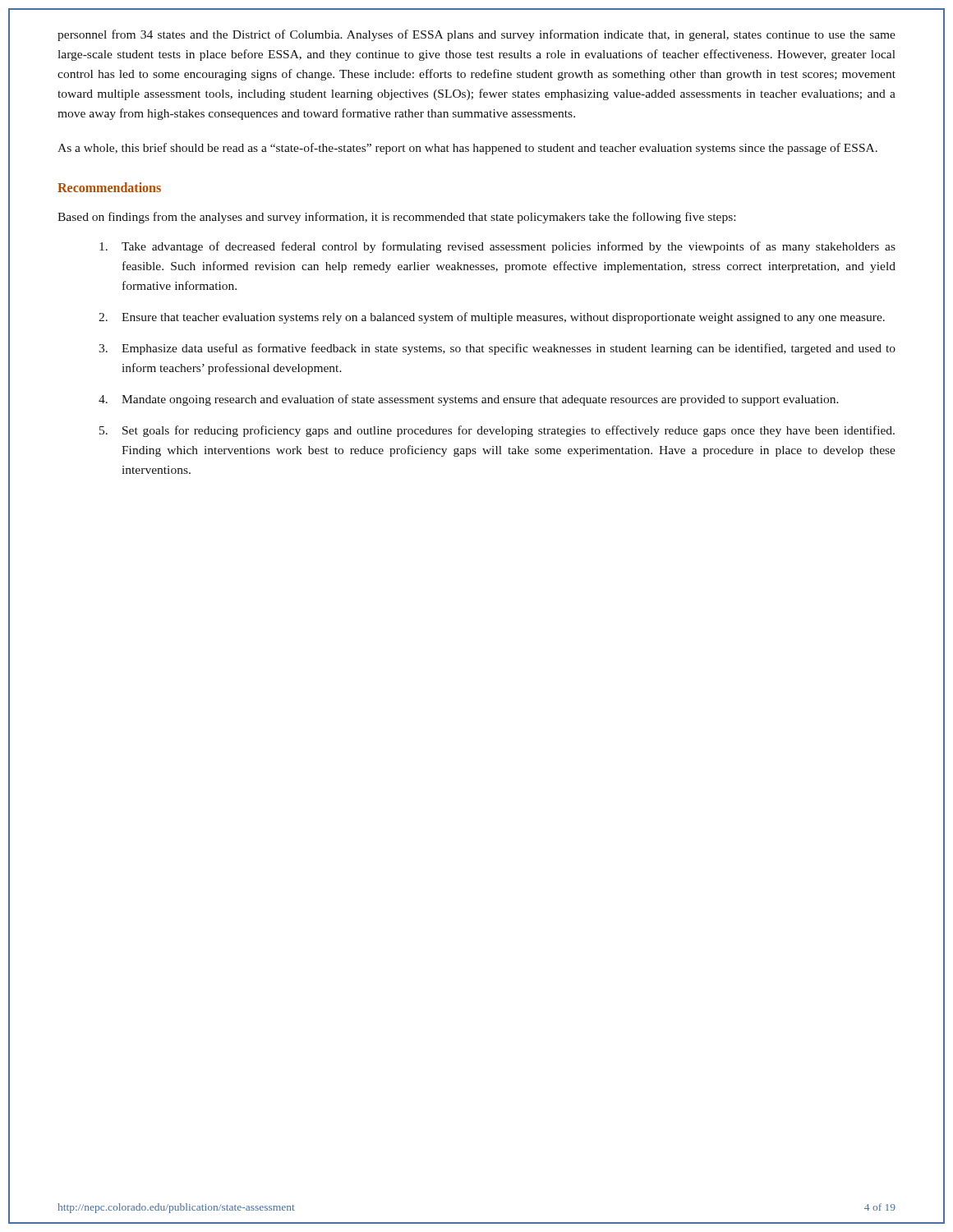Find the list item that says "4. Mandate ongoing research and evaluation"
Viewport: 953px width, 1232px height.
click(x=497, y=399)
